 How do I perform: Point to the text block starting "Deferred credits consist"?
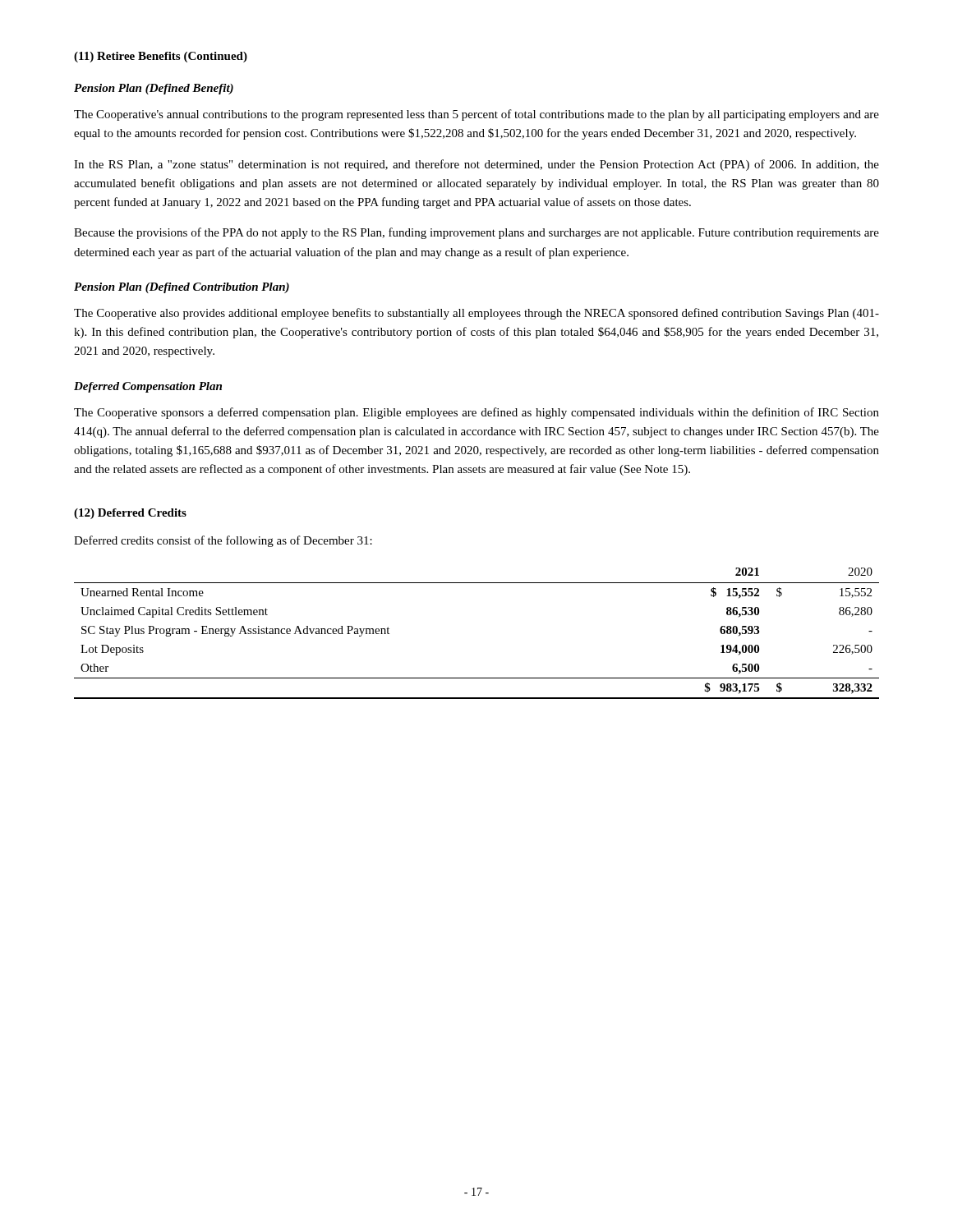pyautogui.click(x=223, y=540)
